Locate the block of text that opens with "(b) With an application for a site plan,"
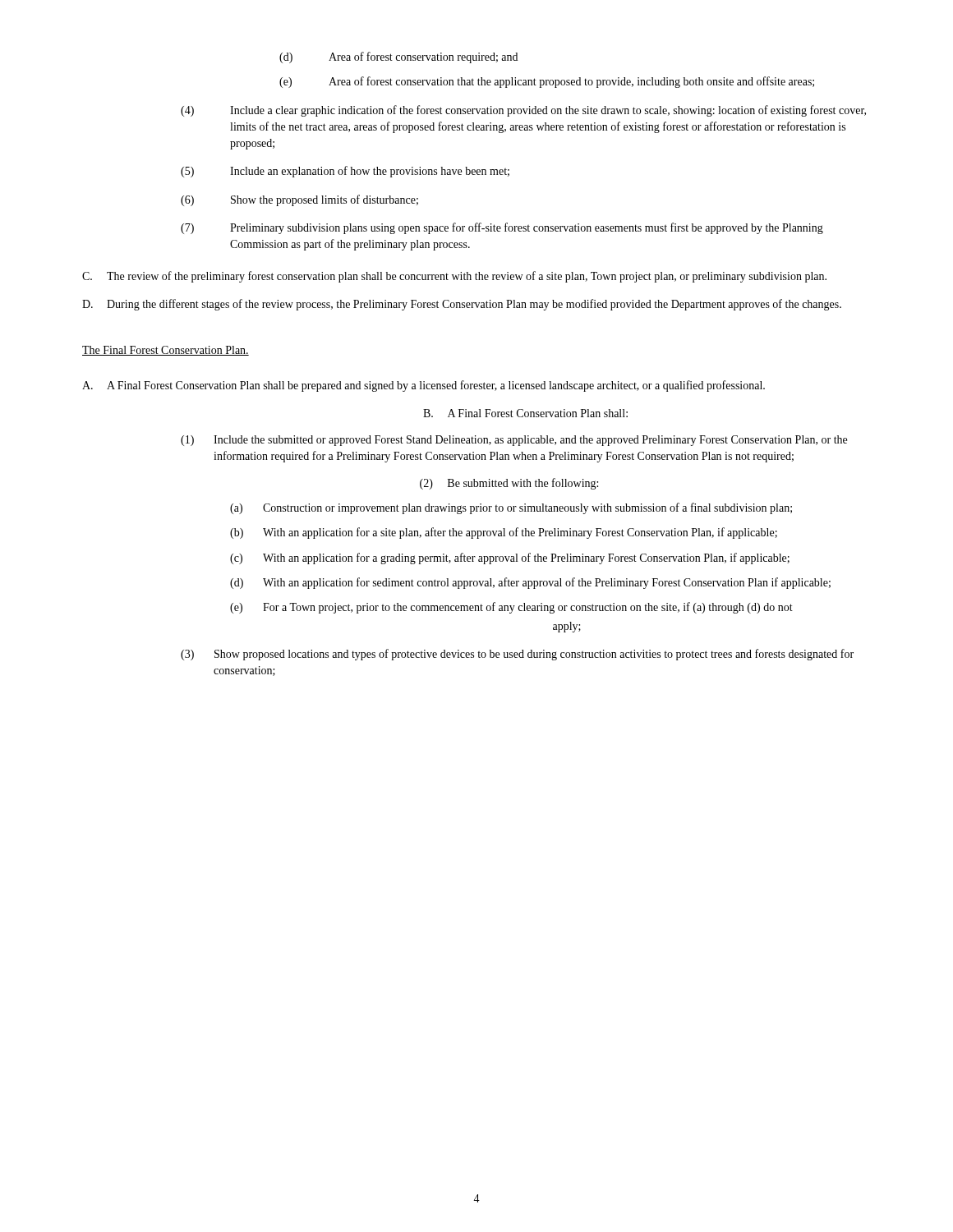Screen dimensions: 1232x953 tap(476, 533)
